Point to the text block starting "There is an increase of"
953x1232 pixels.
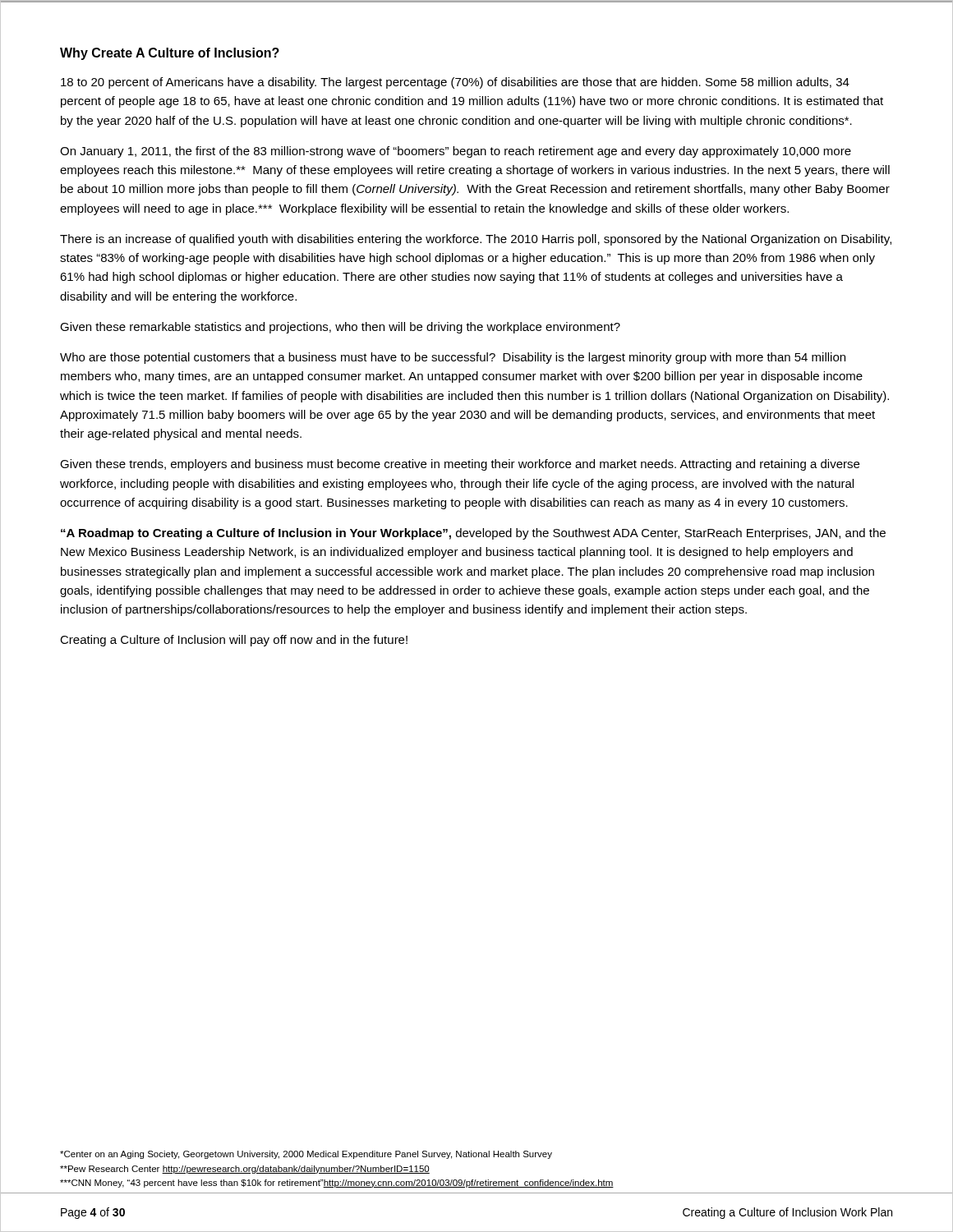[476, 267]
